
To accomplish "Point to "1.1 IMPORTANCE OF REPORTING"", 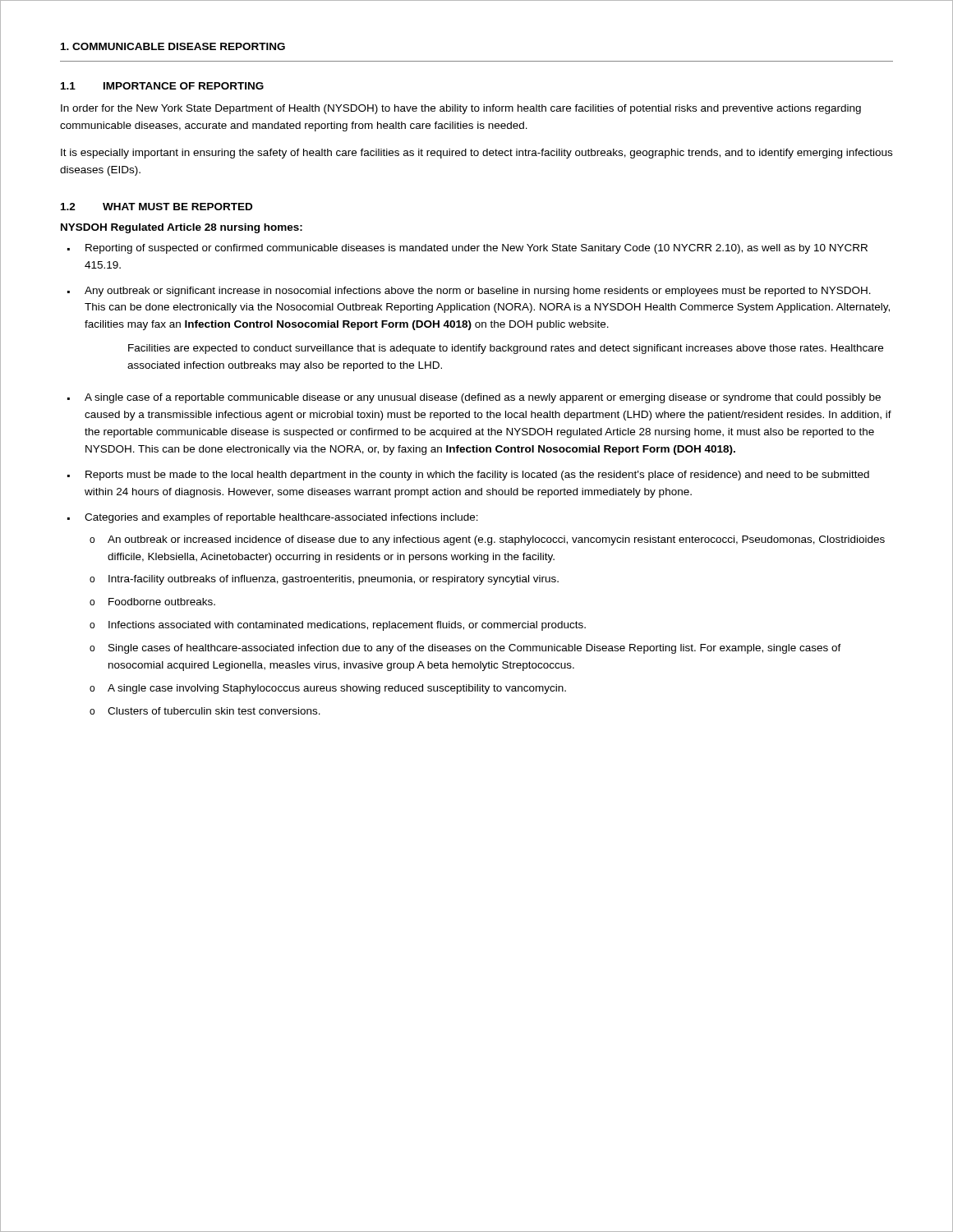I will [162, 86].
